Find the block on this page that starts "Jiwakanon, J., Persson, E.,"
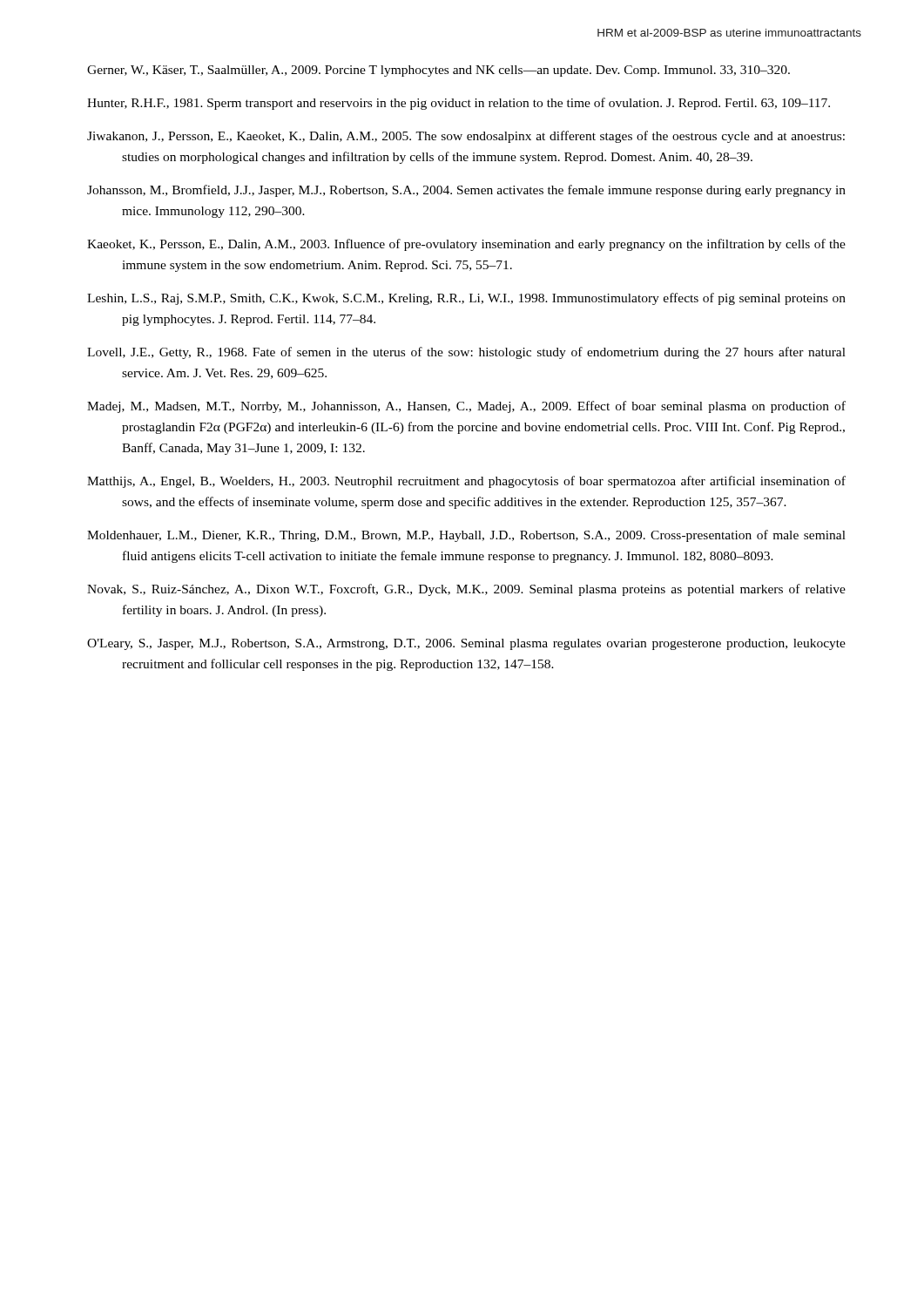The width and height of the screenshot is (924, 1307). (466, 146)
